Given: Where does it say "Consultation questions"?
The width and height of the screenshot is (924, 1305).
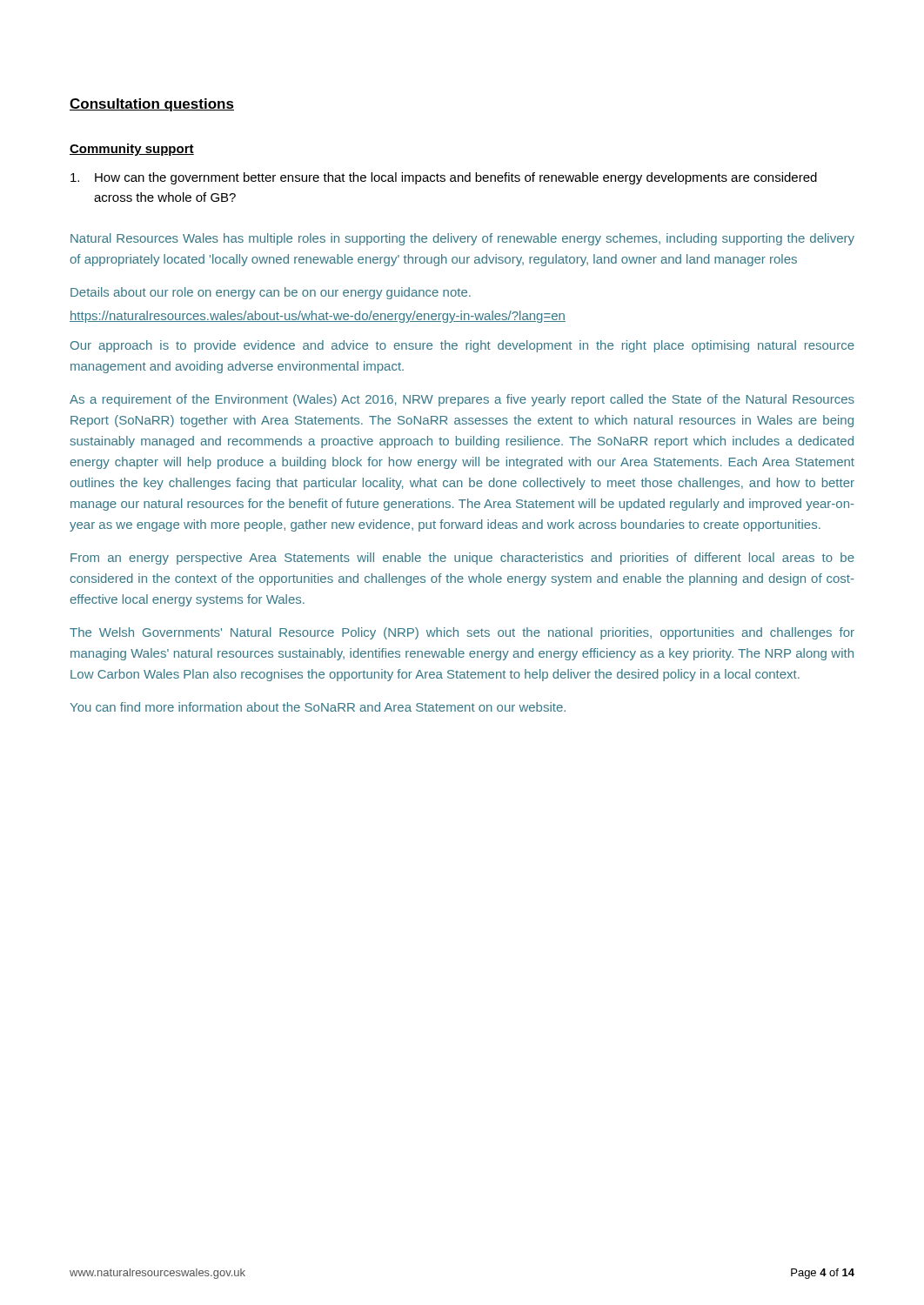Looking at the screenshot, I should 152,104.
